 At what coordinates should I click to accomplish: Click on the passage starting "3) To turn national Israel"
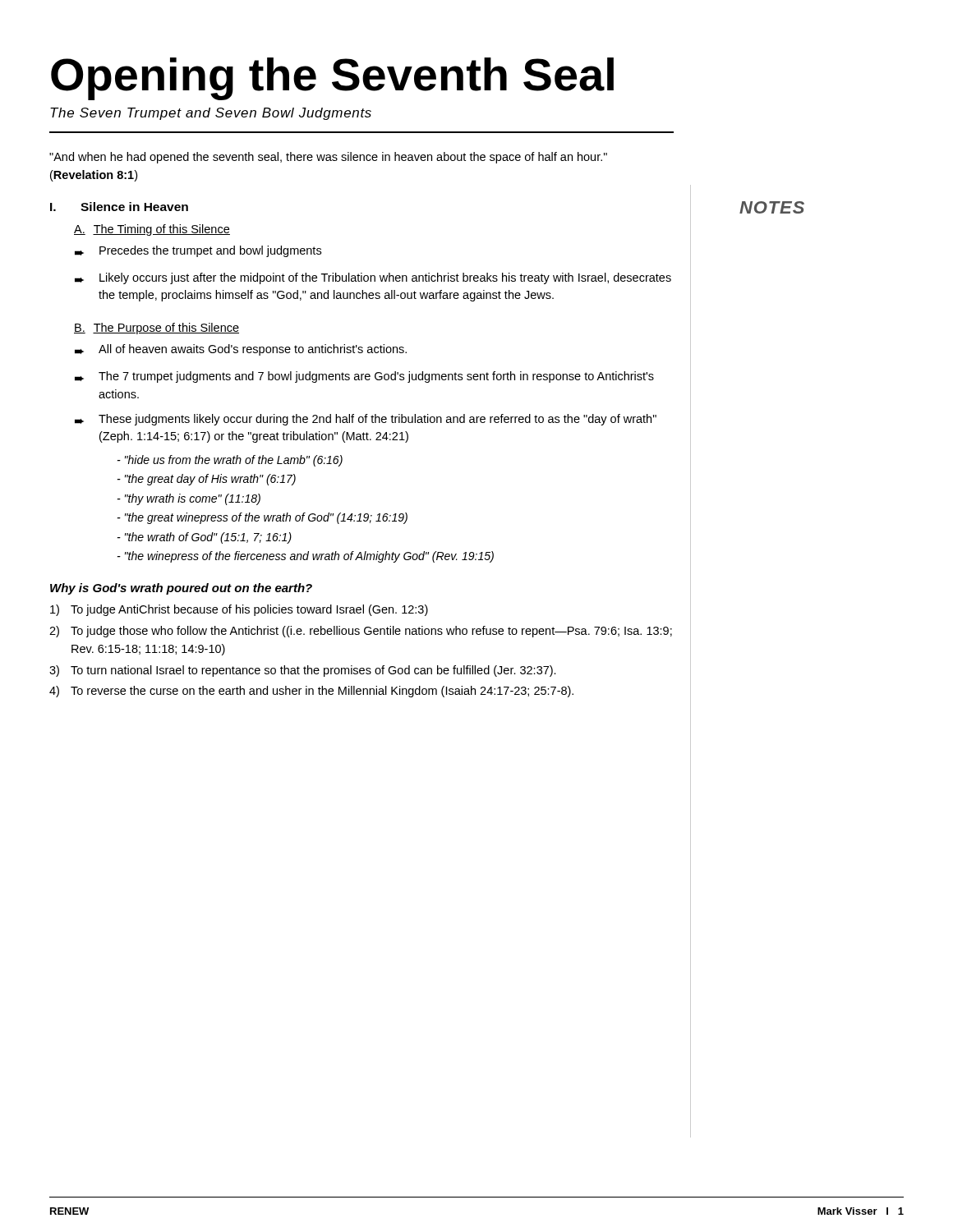click(x=361, y=671)
